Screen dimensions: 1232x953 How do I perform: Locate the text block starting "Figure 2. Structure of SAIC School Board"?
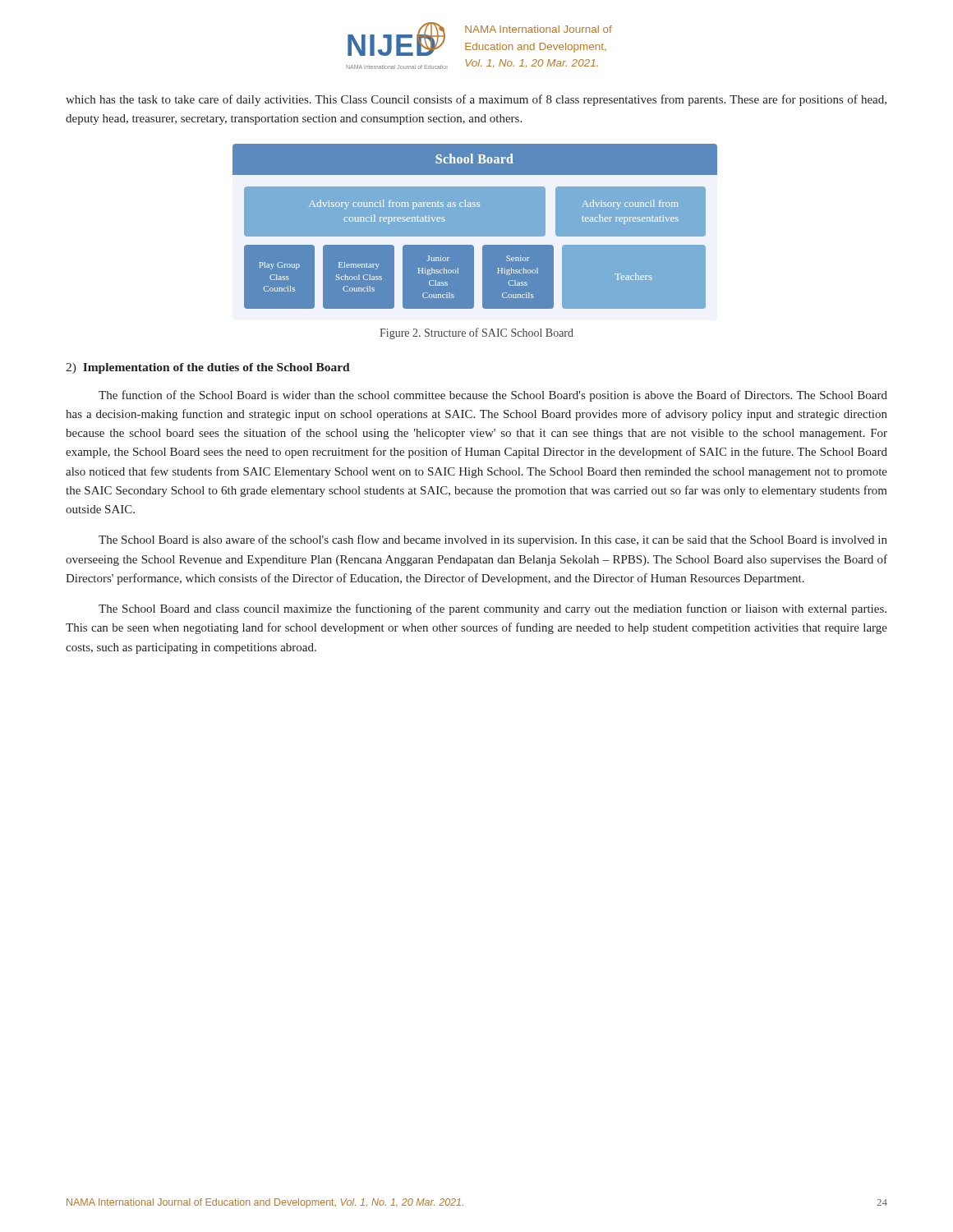pos(476,333)
